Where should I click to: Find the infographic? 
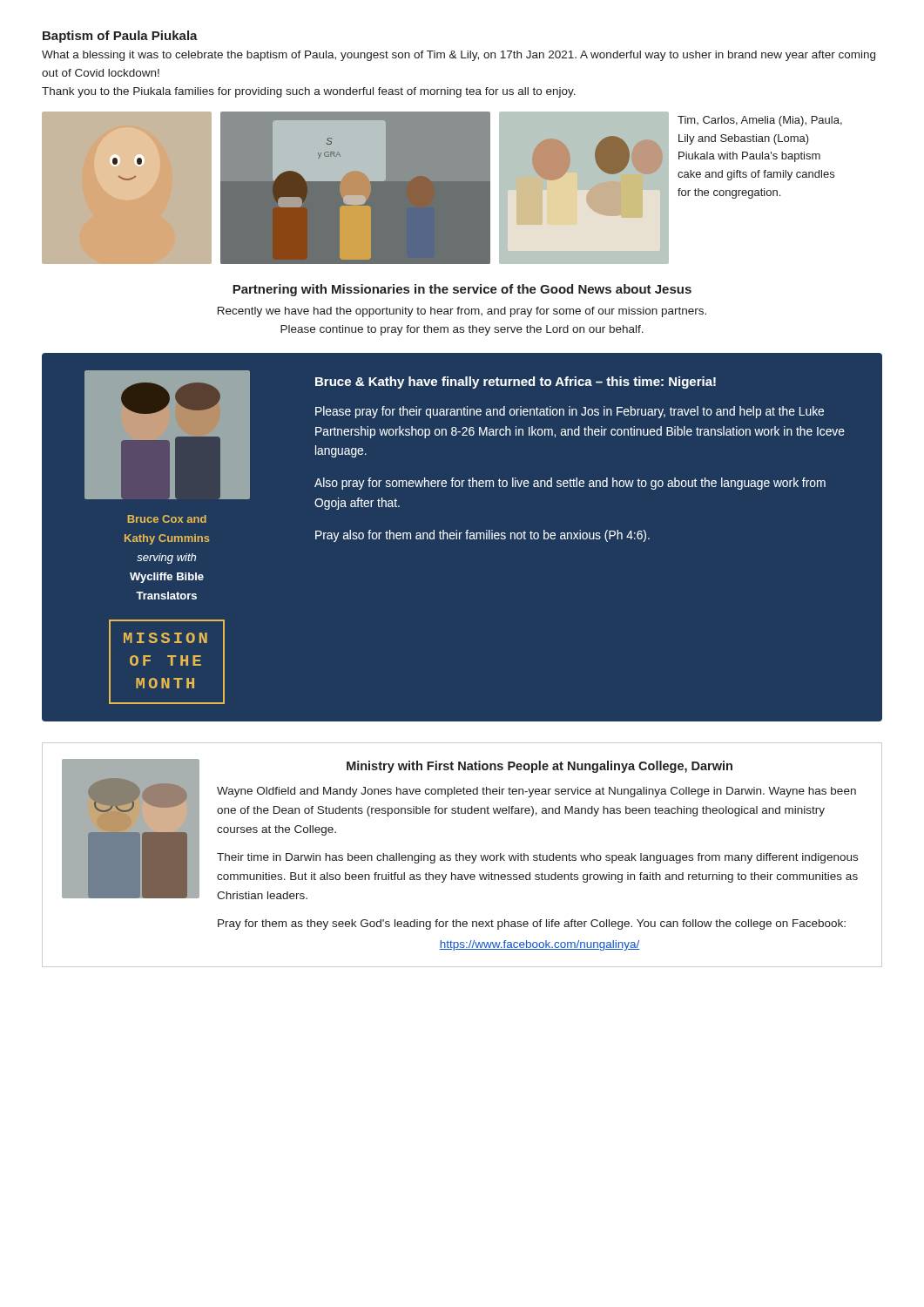462,537
